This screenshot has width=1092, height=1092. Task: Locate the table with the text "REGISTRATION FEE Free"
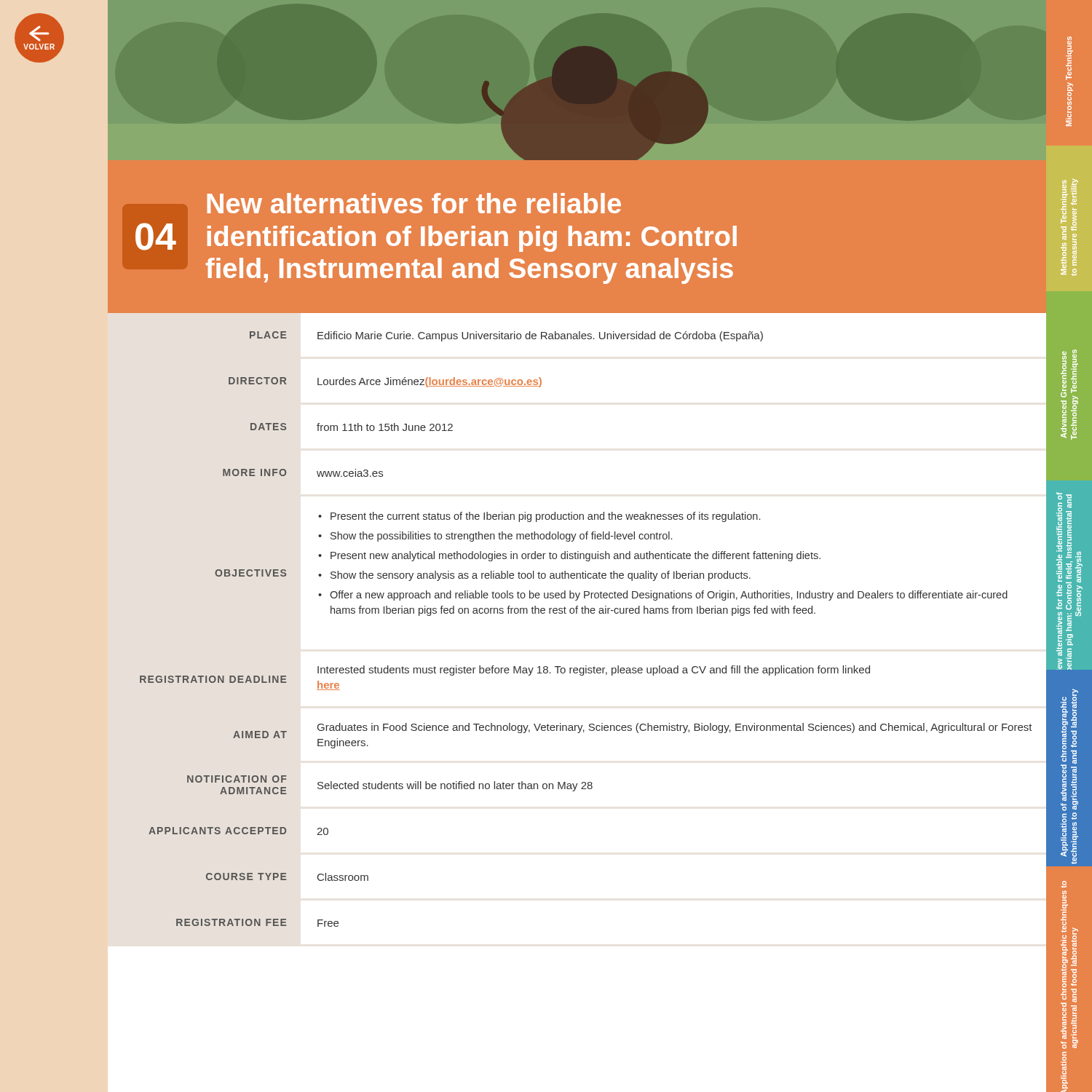(580, 924)
